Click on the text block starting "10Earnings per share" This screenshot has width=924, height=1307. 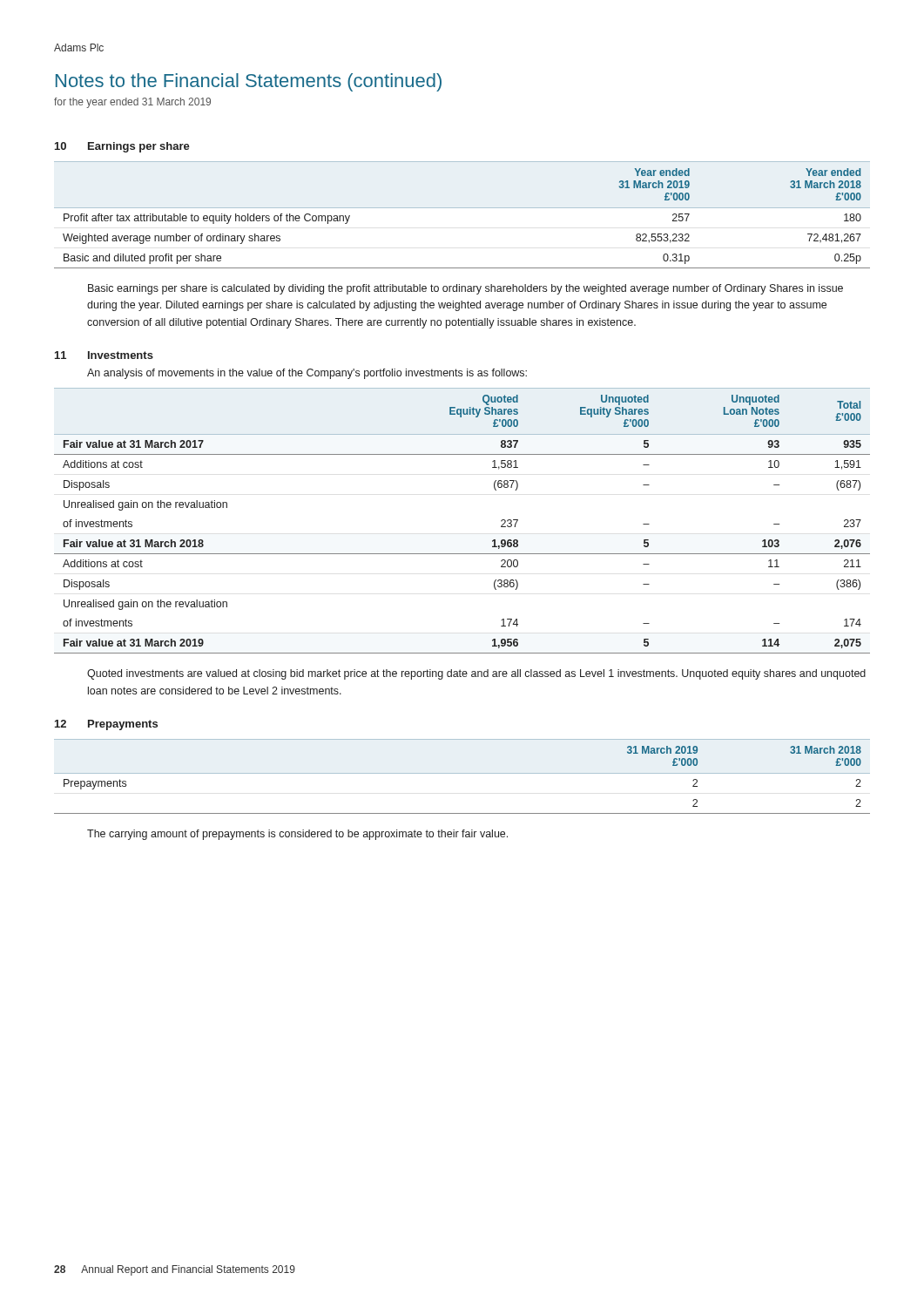(x=122, y=146)
